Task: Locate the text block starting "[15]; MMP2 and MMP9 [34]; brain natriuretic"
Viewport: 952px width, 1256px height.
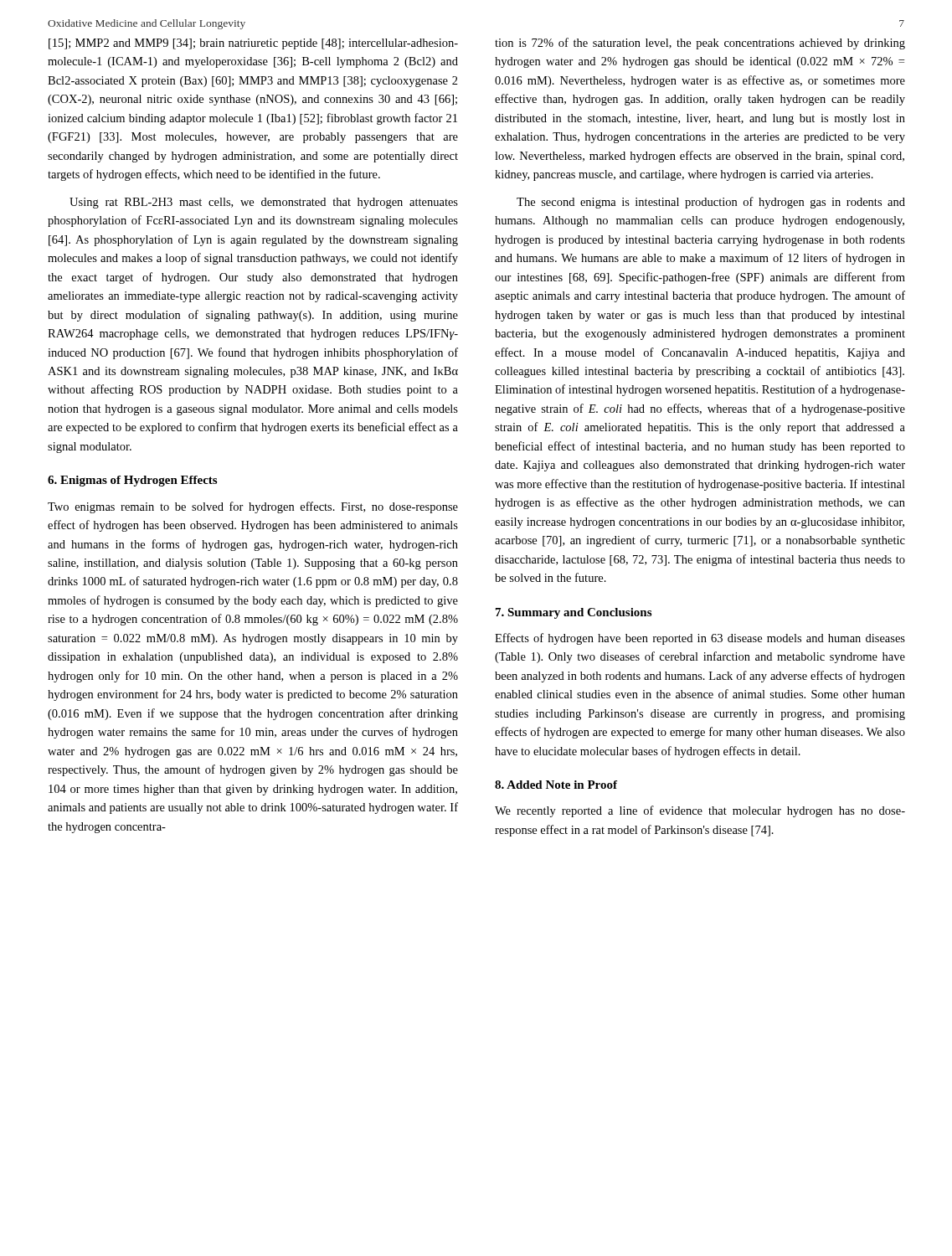Action: [x=253, y=109]
